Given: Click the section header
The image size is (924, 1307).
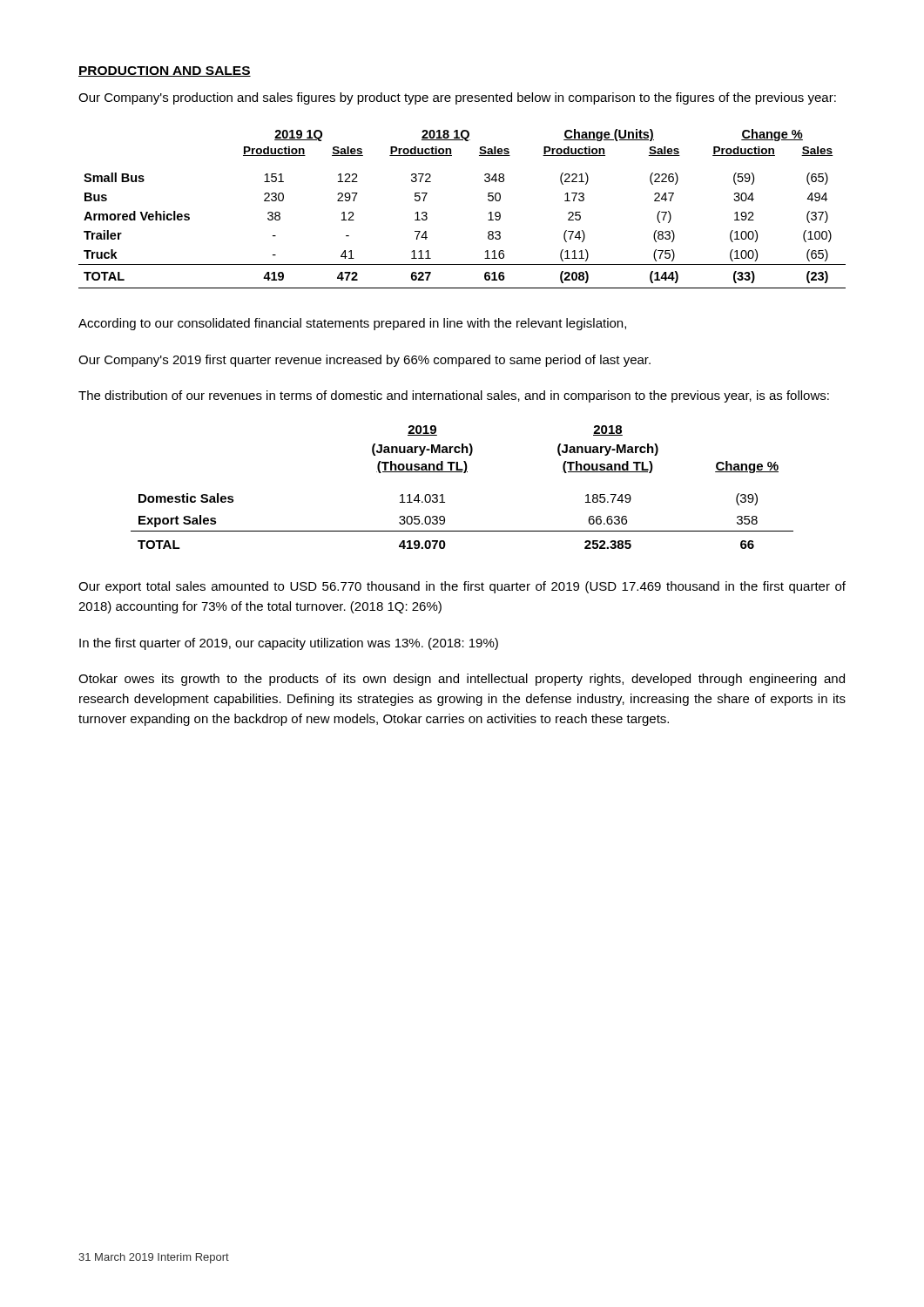Looking at the screenshot, I should click(x=164, y=70).
